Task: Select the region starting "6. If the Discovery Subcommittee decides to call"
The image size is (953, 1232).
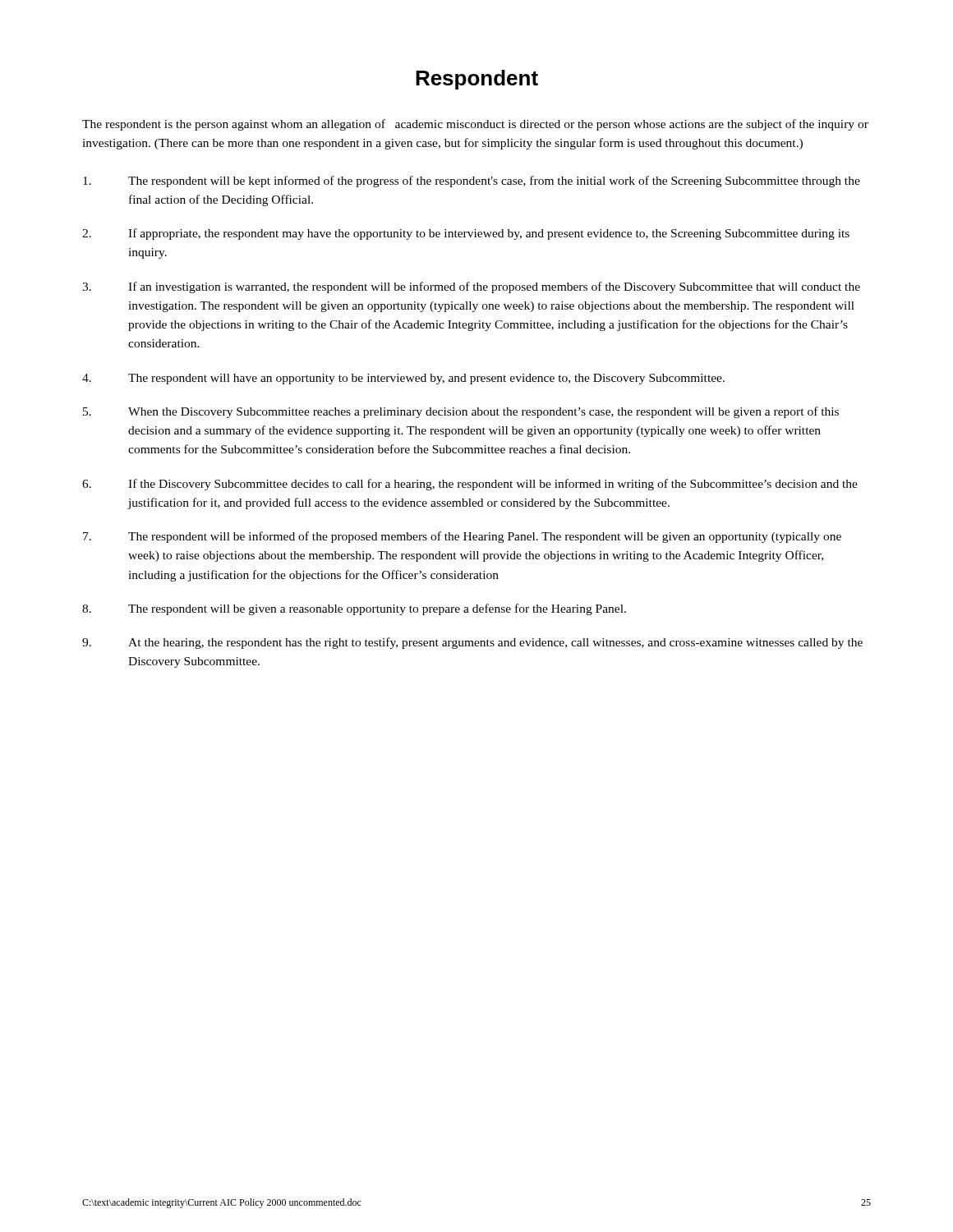Action: 476,493
